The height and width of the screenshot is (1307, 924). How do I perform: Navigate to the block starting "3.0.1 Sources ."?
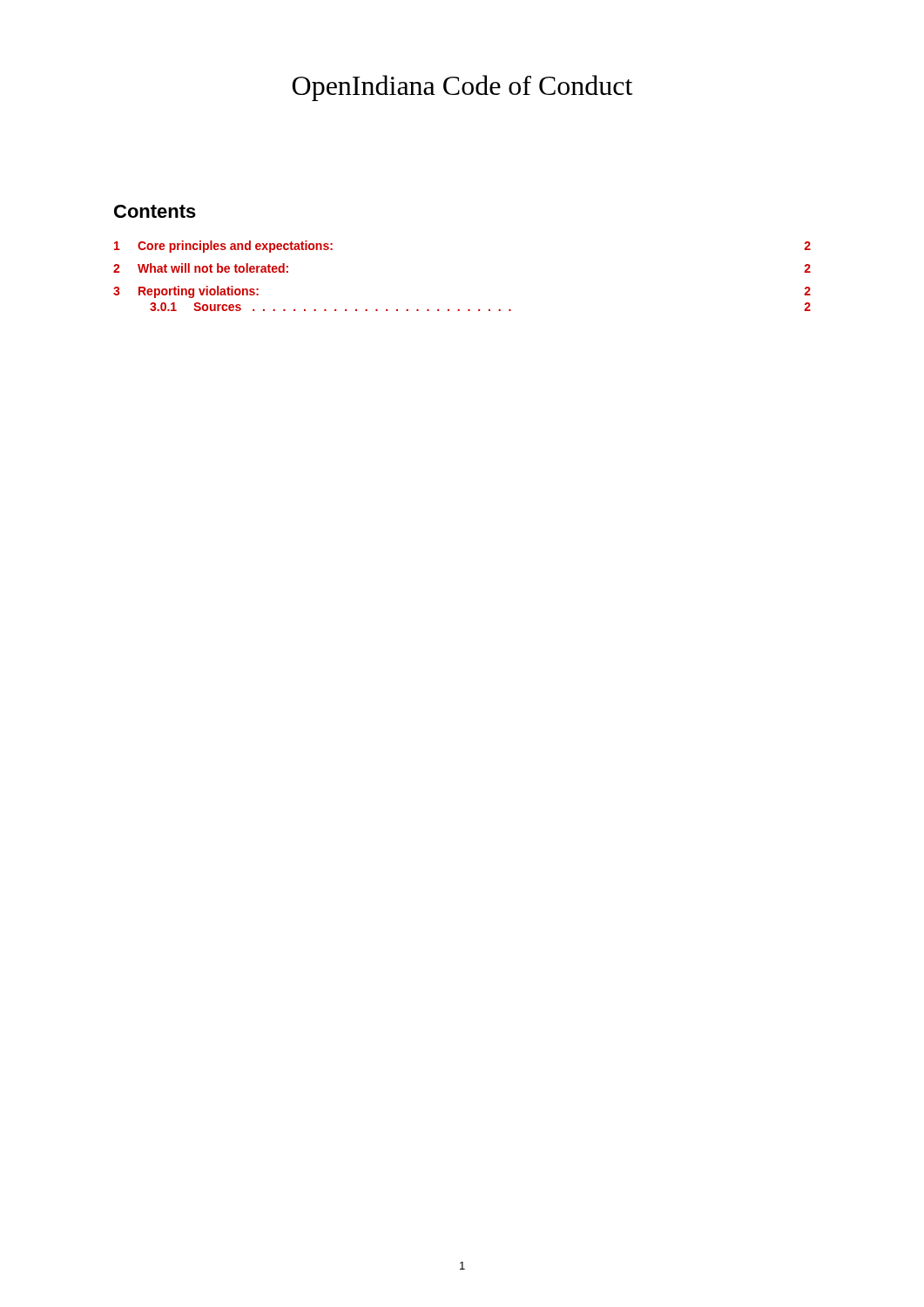[480, 307]
